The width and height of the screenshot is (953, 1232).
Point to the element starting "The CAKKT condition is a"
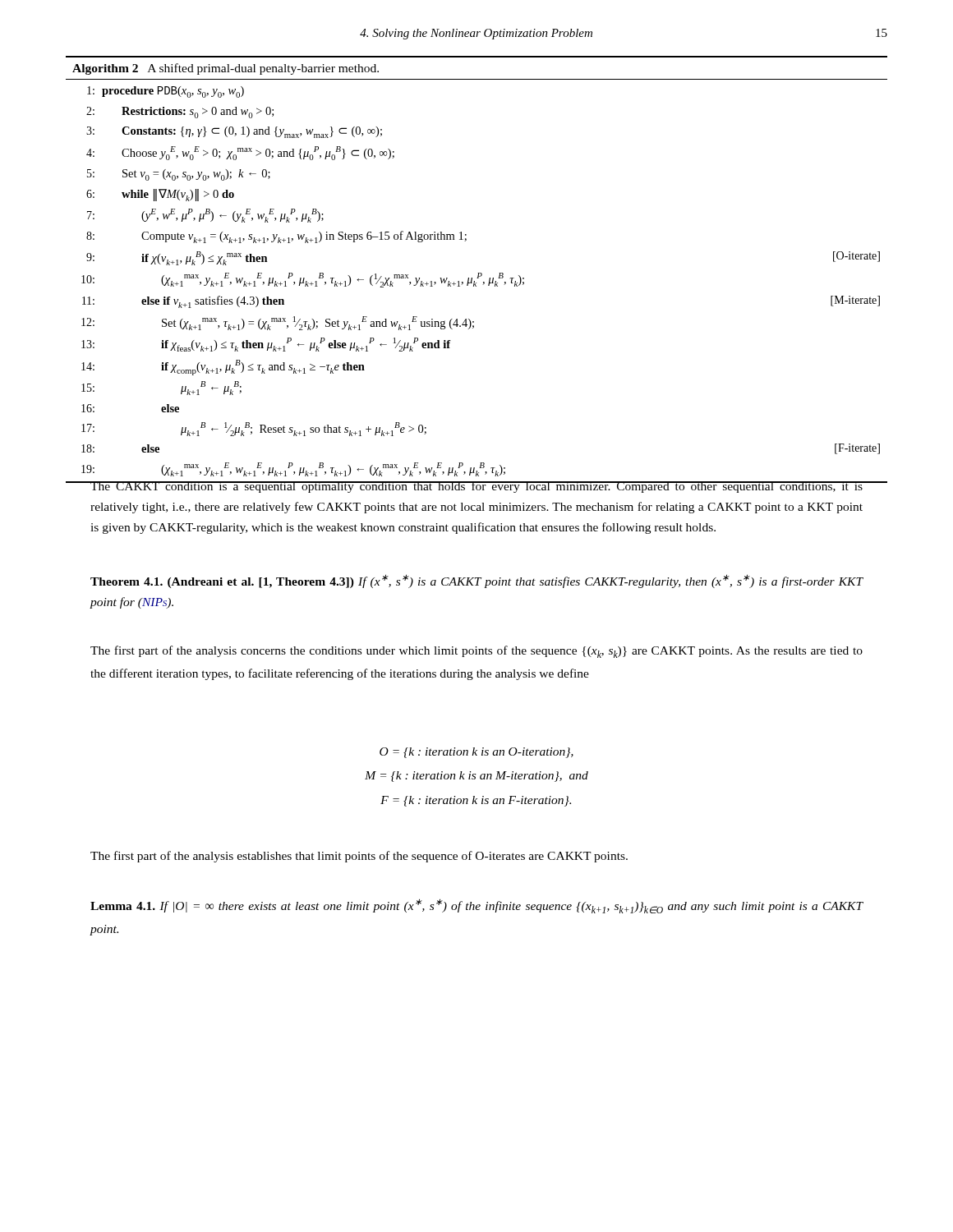(476, 506)
